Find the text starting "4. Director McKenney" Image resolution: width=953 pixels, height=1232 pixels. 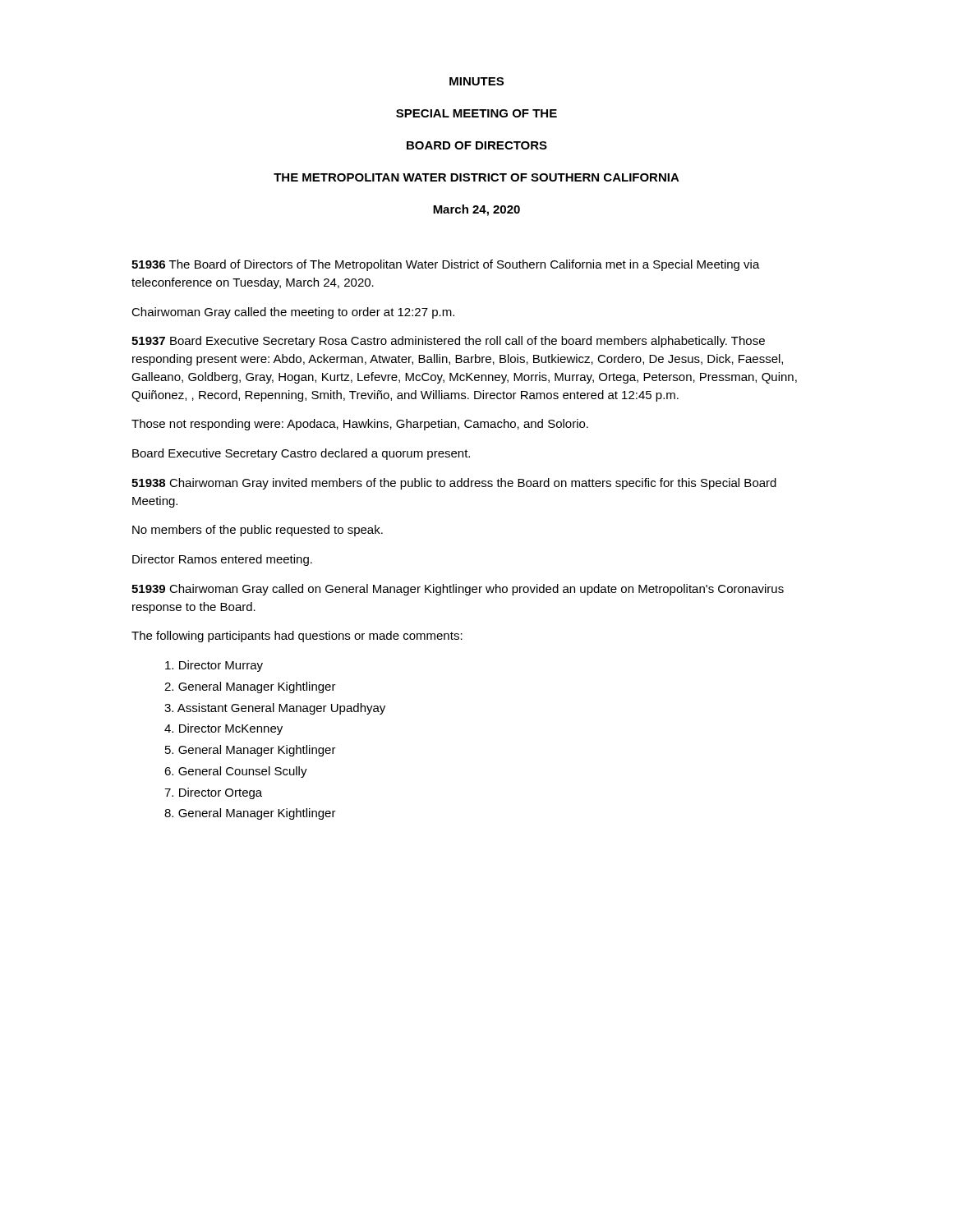tap(224, 728)
